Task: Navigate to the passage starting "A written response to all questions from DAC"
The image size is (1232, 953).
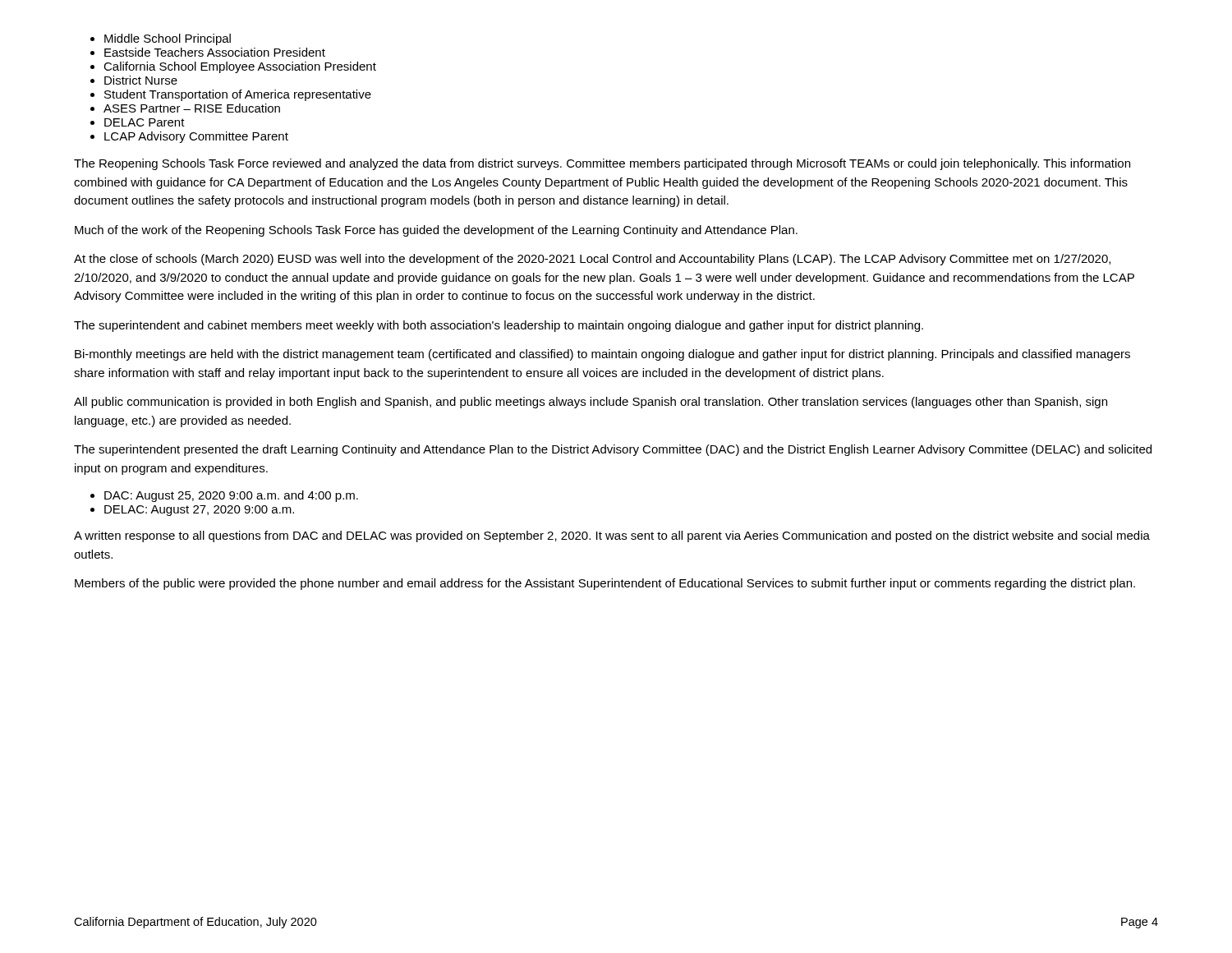Action: 612,544
